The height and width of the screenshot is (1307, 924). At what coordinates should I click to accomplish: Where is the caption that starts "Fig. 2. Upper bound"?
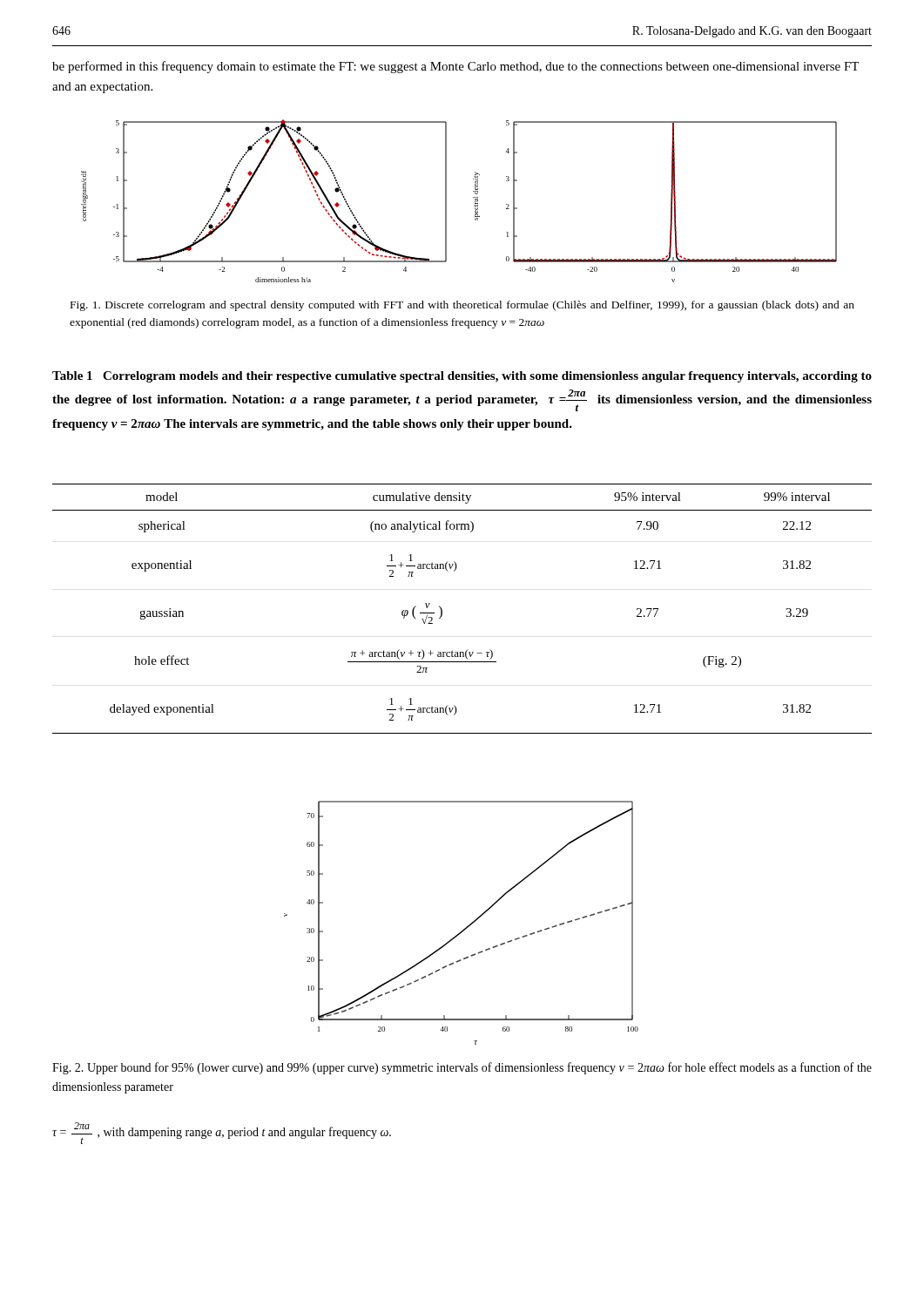(462, 1077)
